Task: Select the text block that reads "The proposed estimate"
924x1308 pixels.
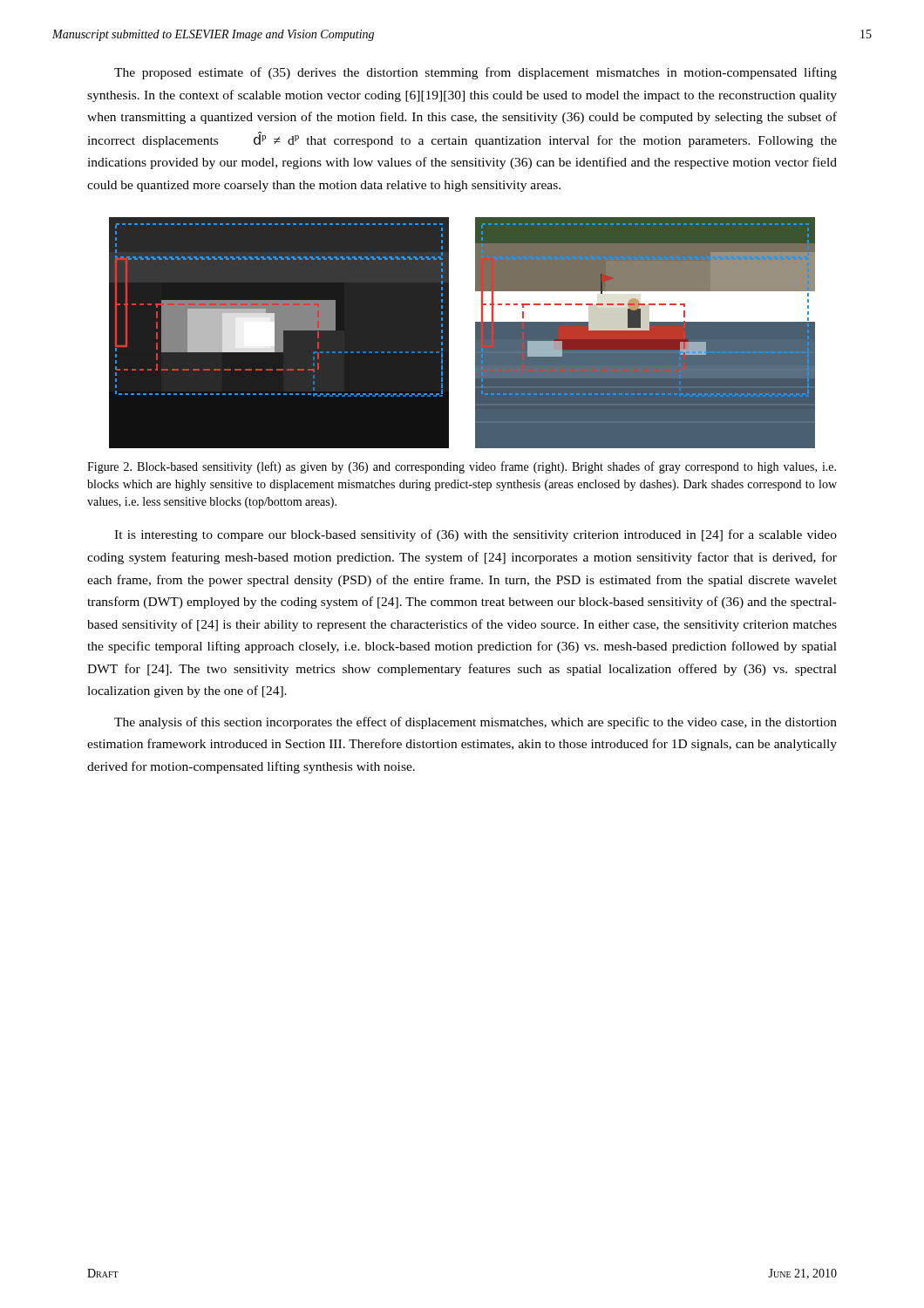Action: 462,128
